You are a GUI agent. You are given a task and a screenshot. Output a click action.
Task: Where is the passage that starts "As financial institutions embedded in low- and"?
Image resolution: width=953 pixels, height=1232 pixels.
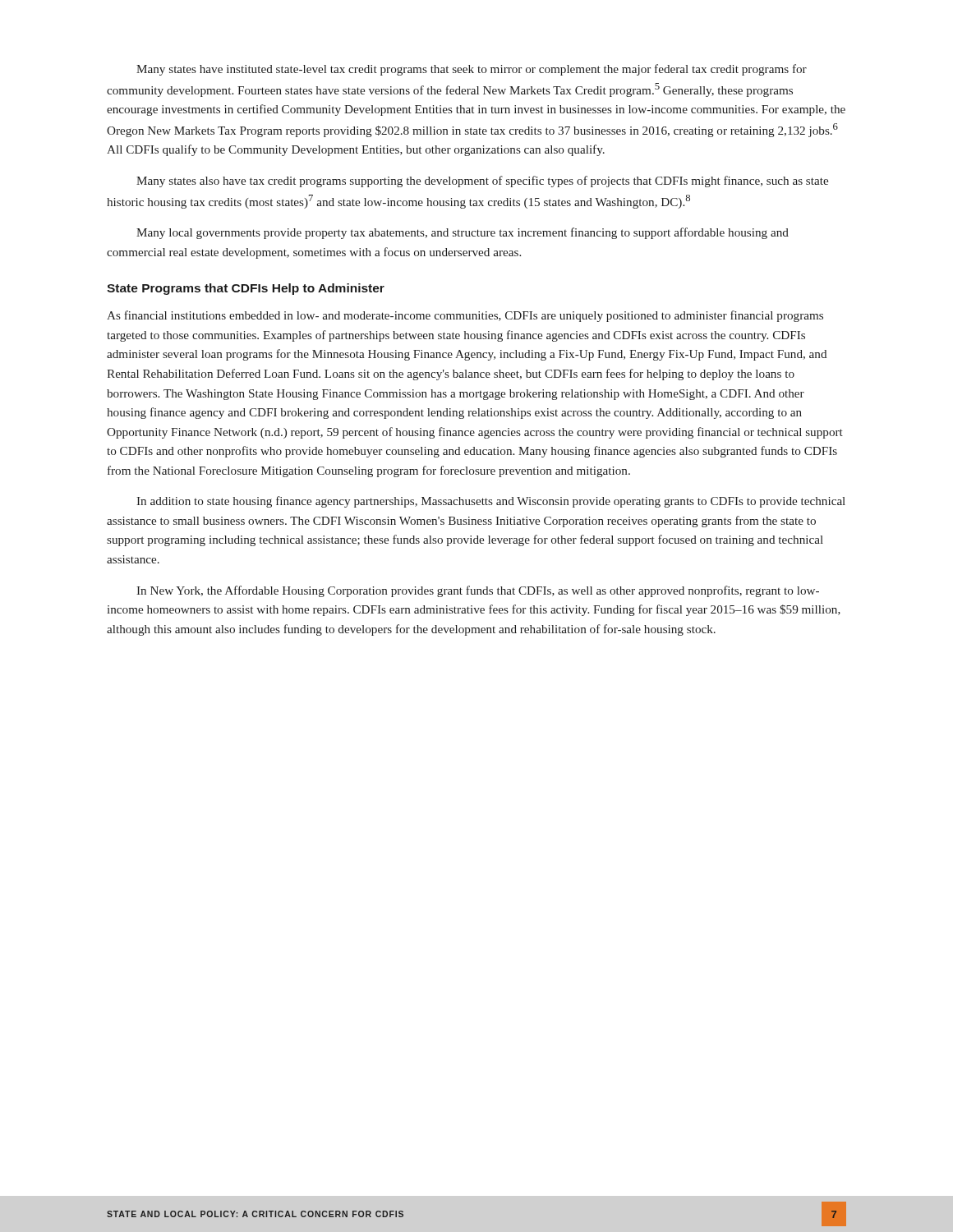[x=475, y=393]
